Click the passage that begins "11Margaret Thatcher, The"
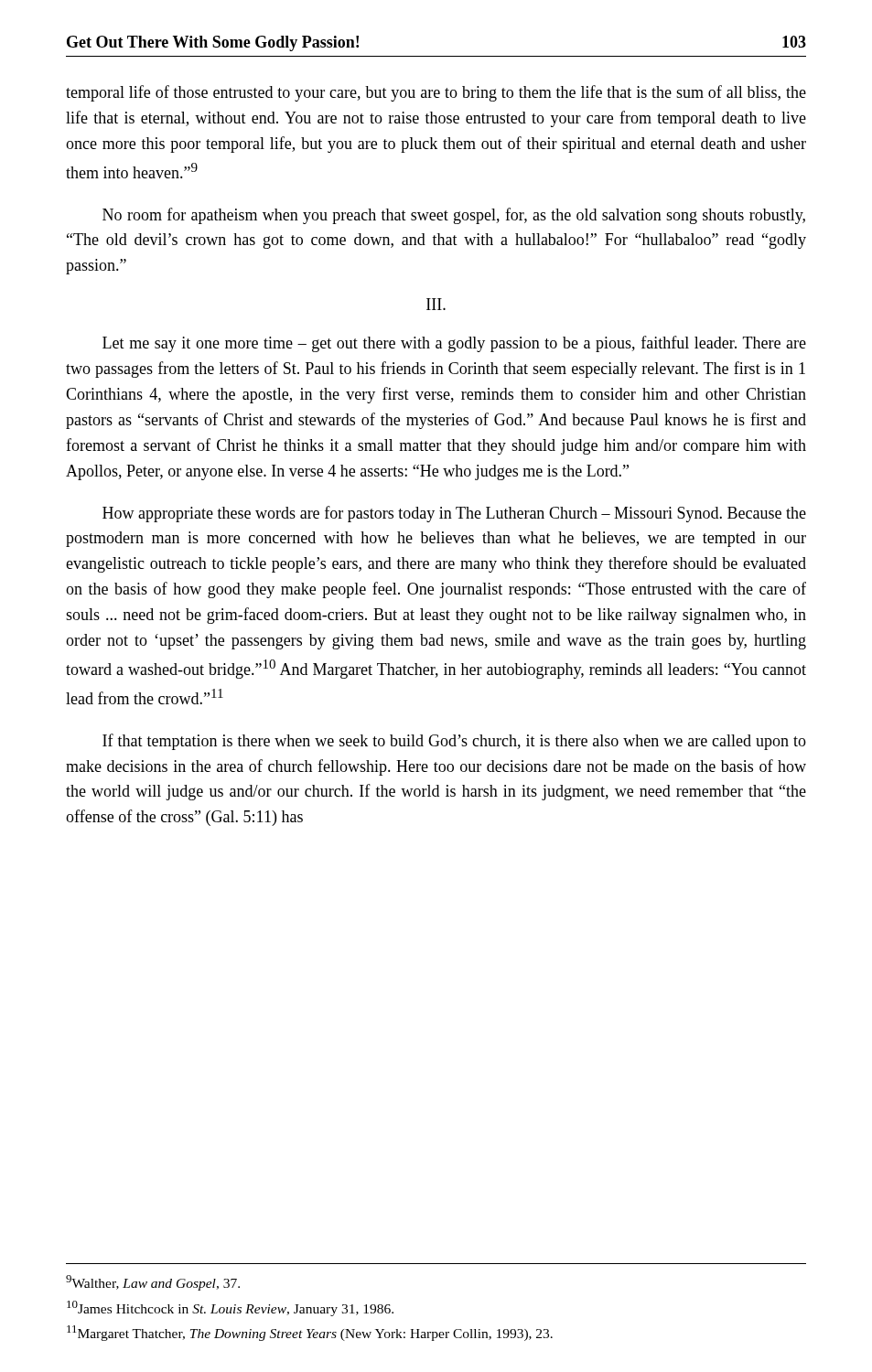872x1372 pixels. pyautogui.click(x=310, y=1331)
